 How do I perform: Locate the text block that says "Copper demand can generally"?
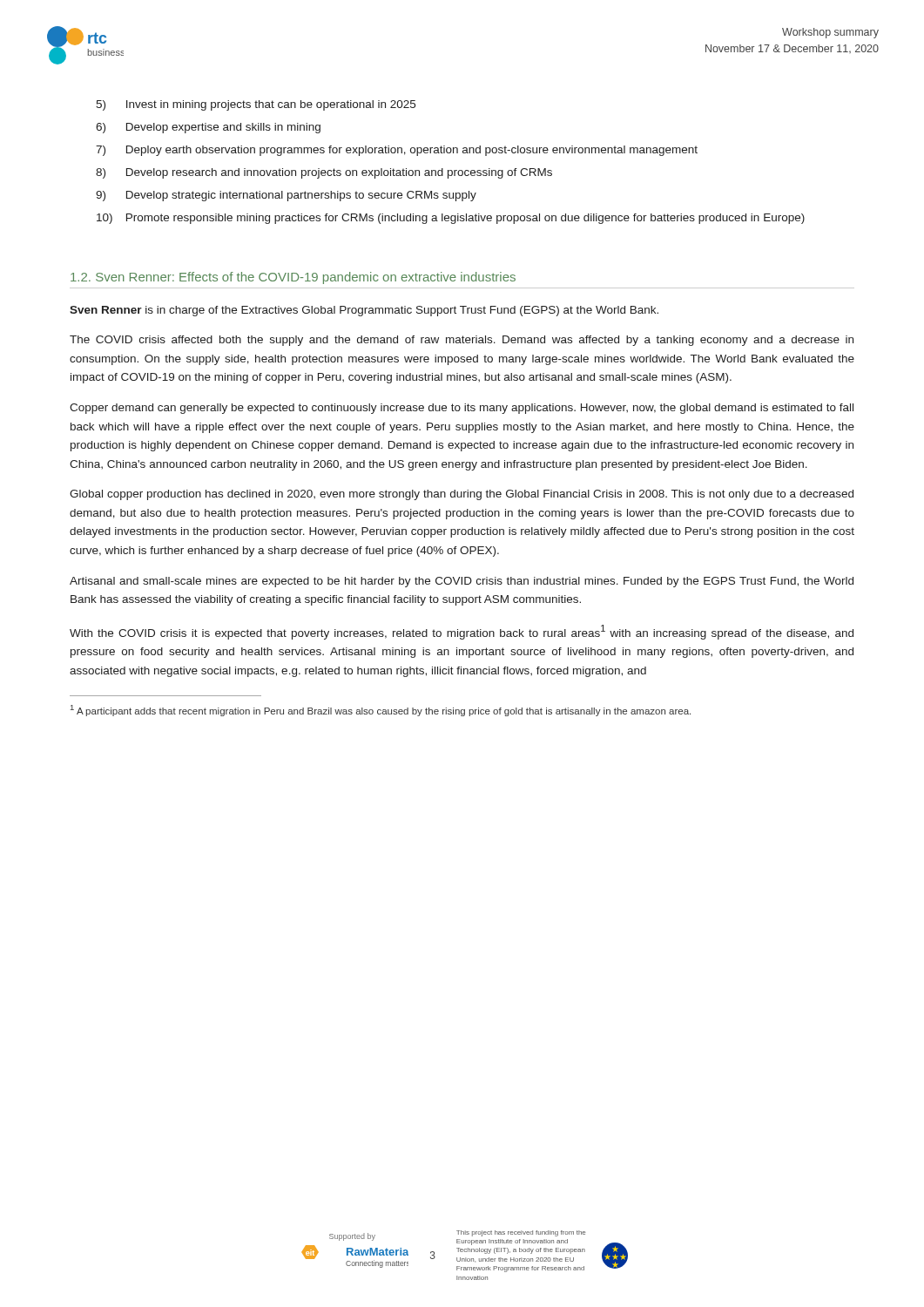pyautogui.click(x=462, y=435)
